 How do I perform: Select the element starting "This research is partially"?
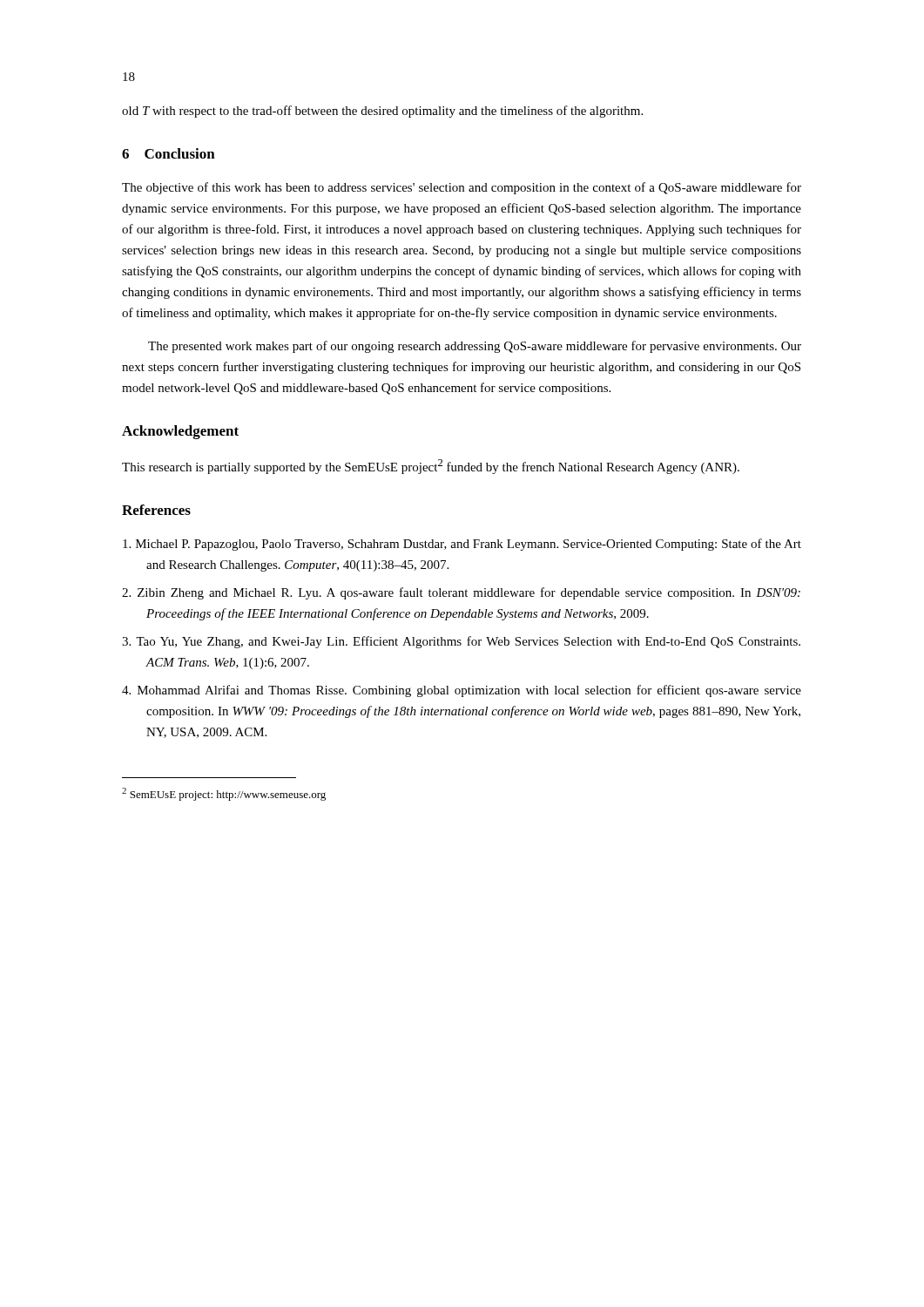[x=431, y=465]
